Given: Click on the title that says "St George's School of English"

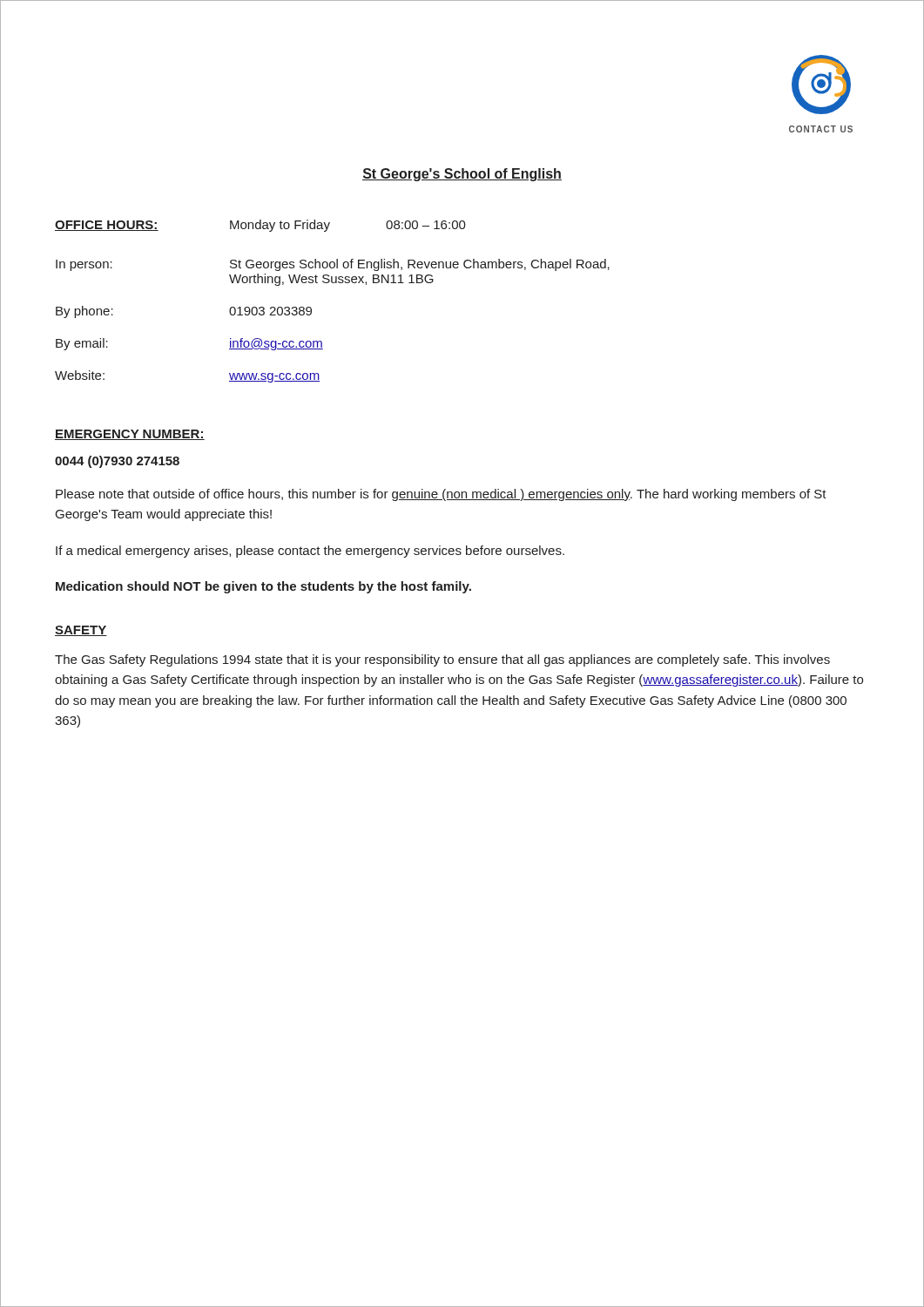Looking at the screenshot, I should (x=462, y=174).
